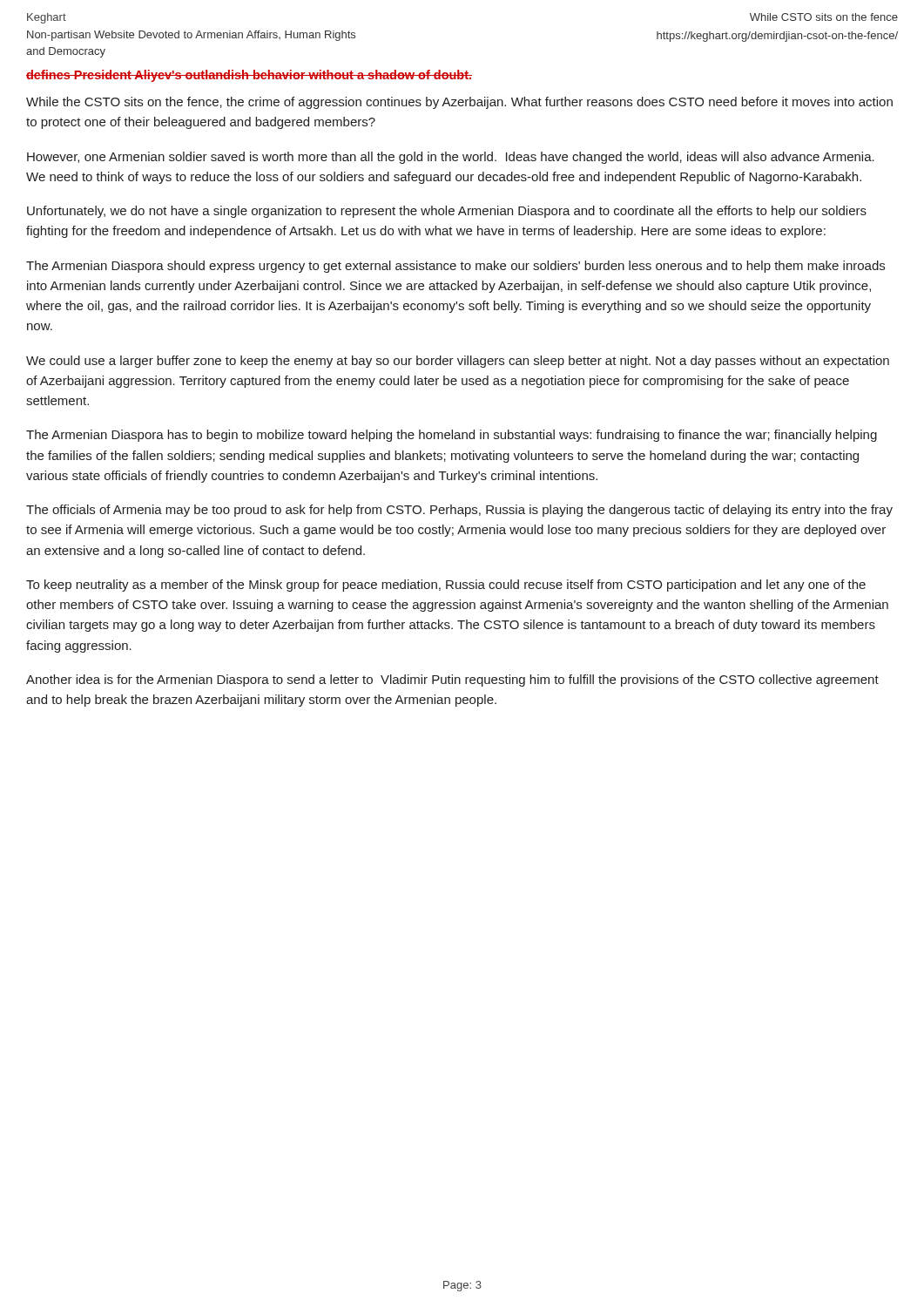This screenshot has width=924, height=1307.
Task: Find the passage starting "To keep neutrality as a"
Action: 458,614
